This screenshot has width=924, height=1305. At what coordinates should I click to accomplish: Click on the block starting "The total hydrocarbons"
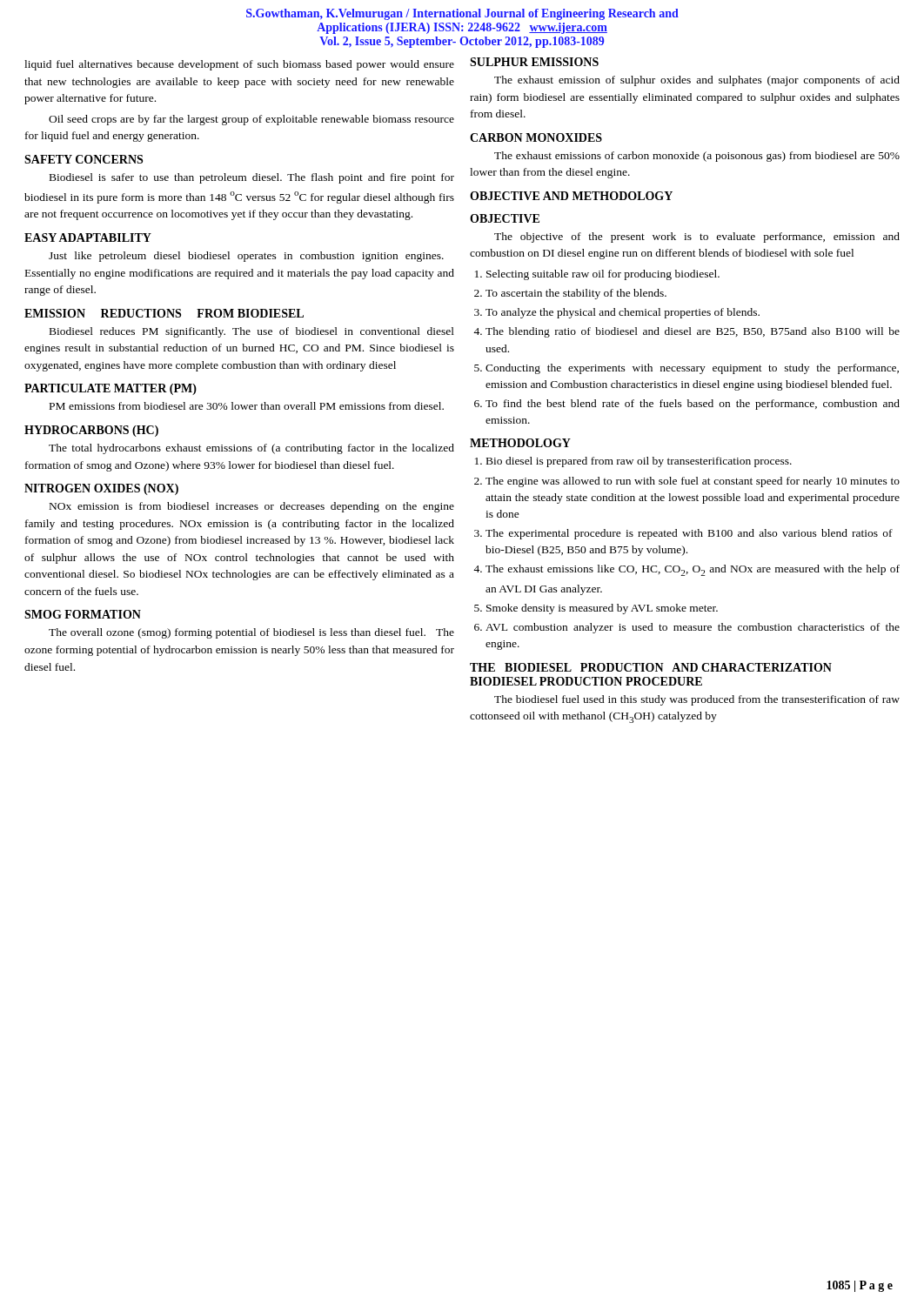[239, 456]
